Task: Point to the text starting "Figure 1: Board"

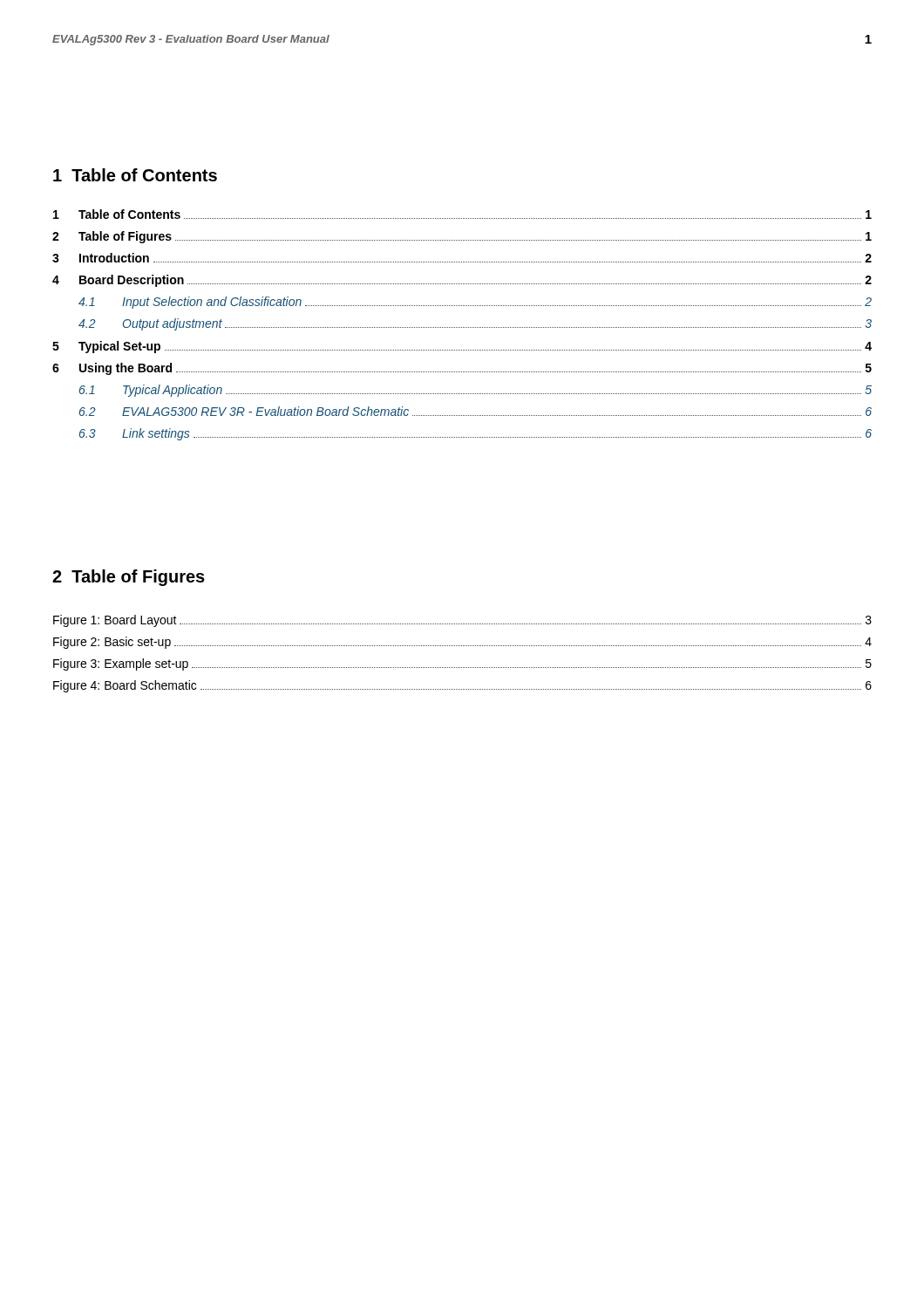Action: click(x=462, y=621)
